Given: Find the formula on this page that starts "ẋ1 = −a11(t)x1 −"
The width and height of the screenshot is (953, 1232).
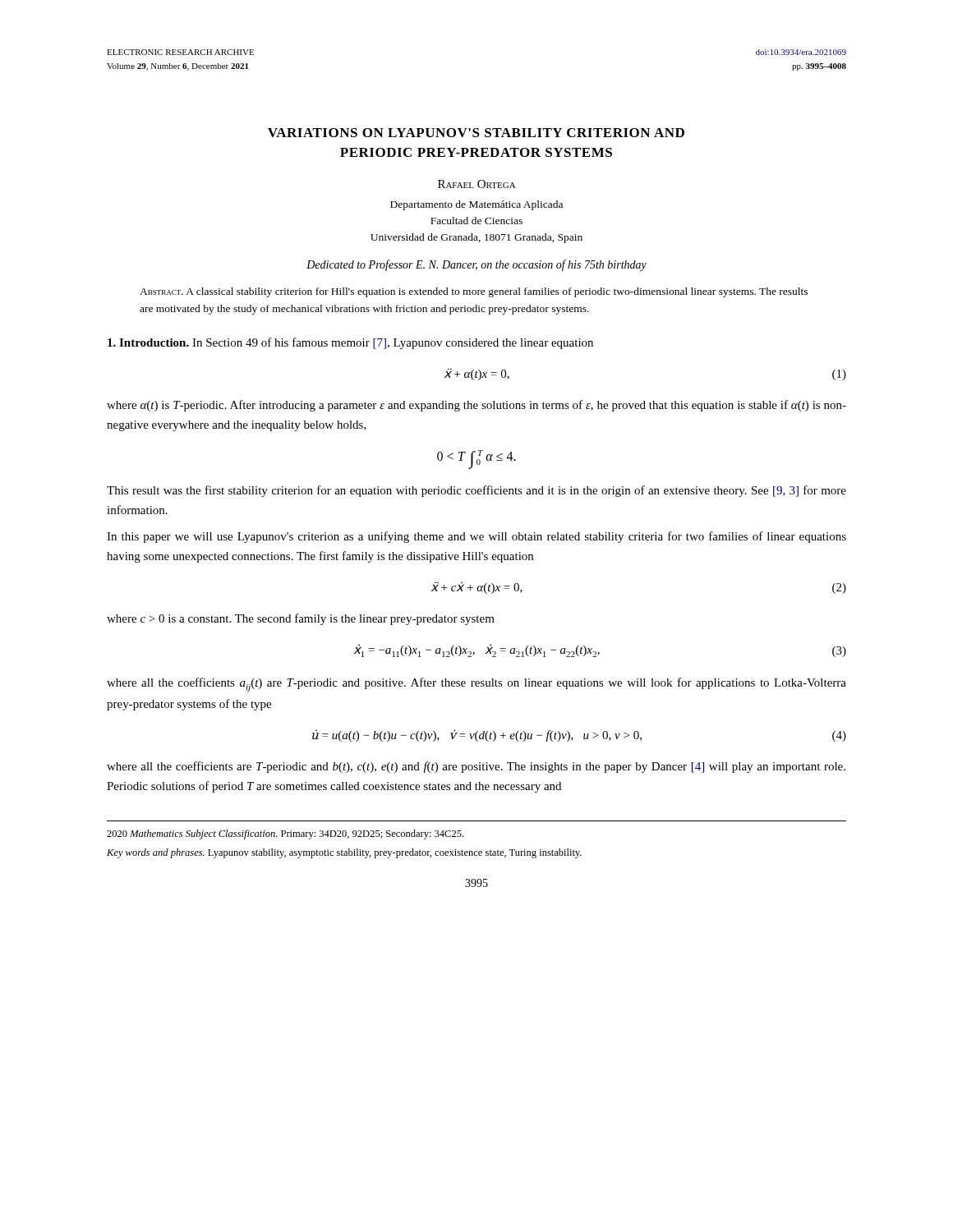Looking at the screenshot, I should point(600,651).
